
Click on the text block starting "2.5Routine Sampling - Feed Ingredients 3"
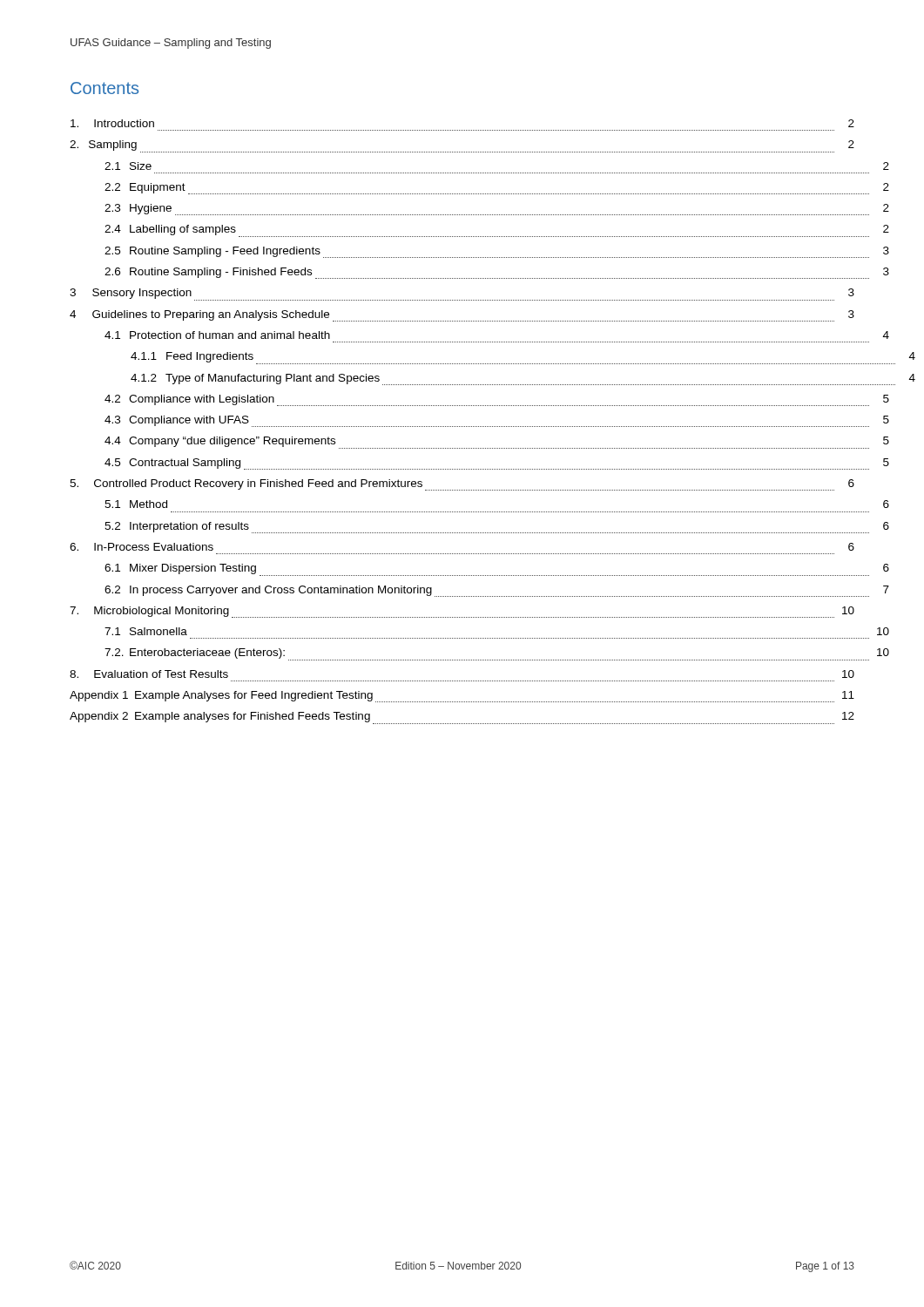[497, 251]
